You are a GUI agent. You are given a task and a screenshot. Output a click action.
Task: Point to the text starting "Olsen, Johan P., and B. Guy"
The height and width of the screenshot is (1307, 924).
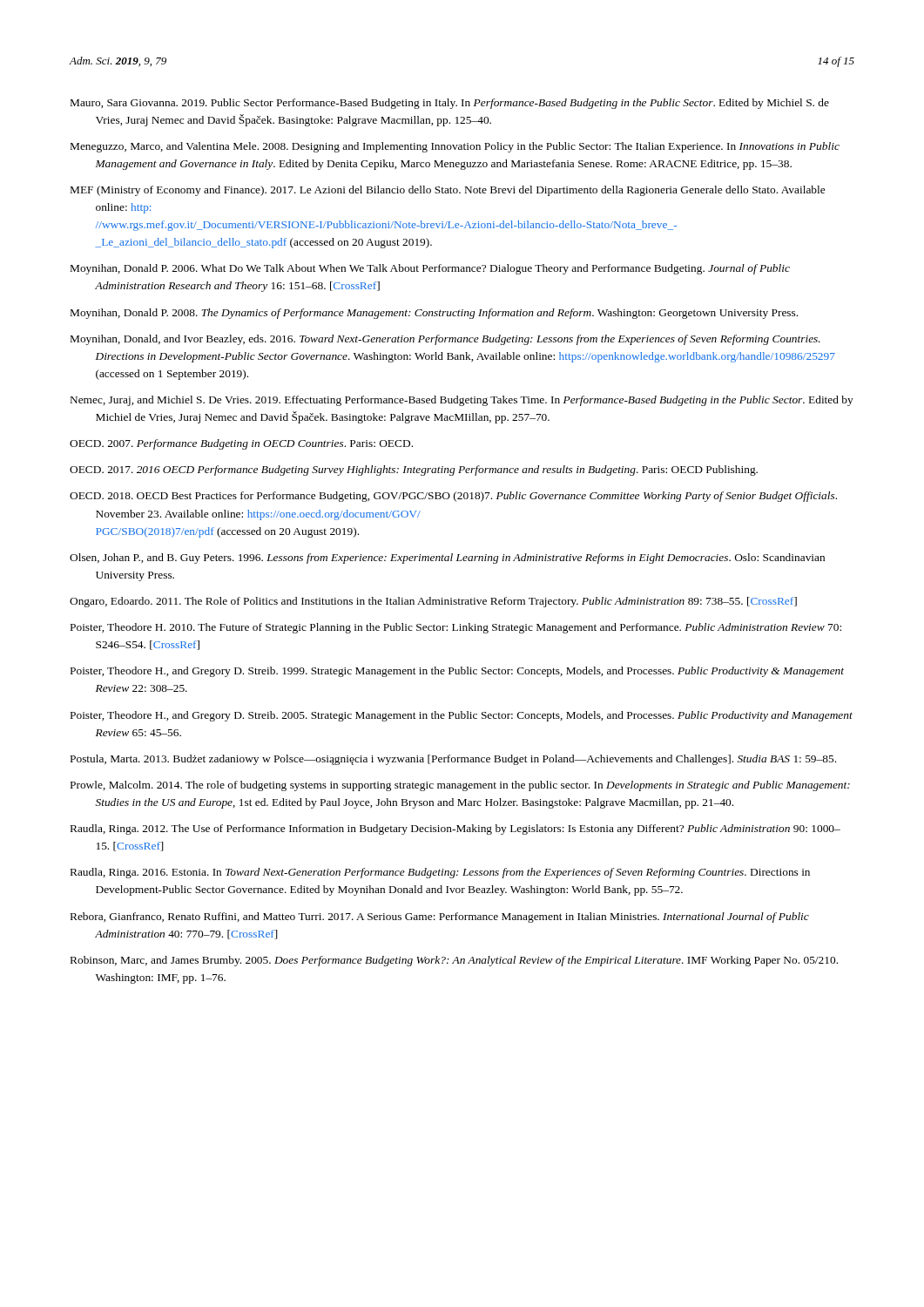[x=447, y=566]
